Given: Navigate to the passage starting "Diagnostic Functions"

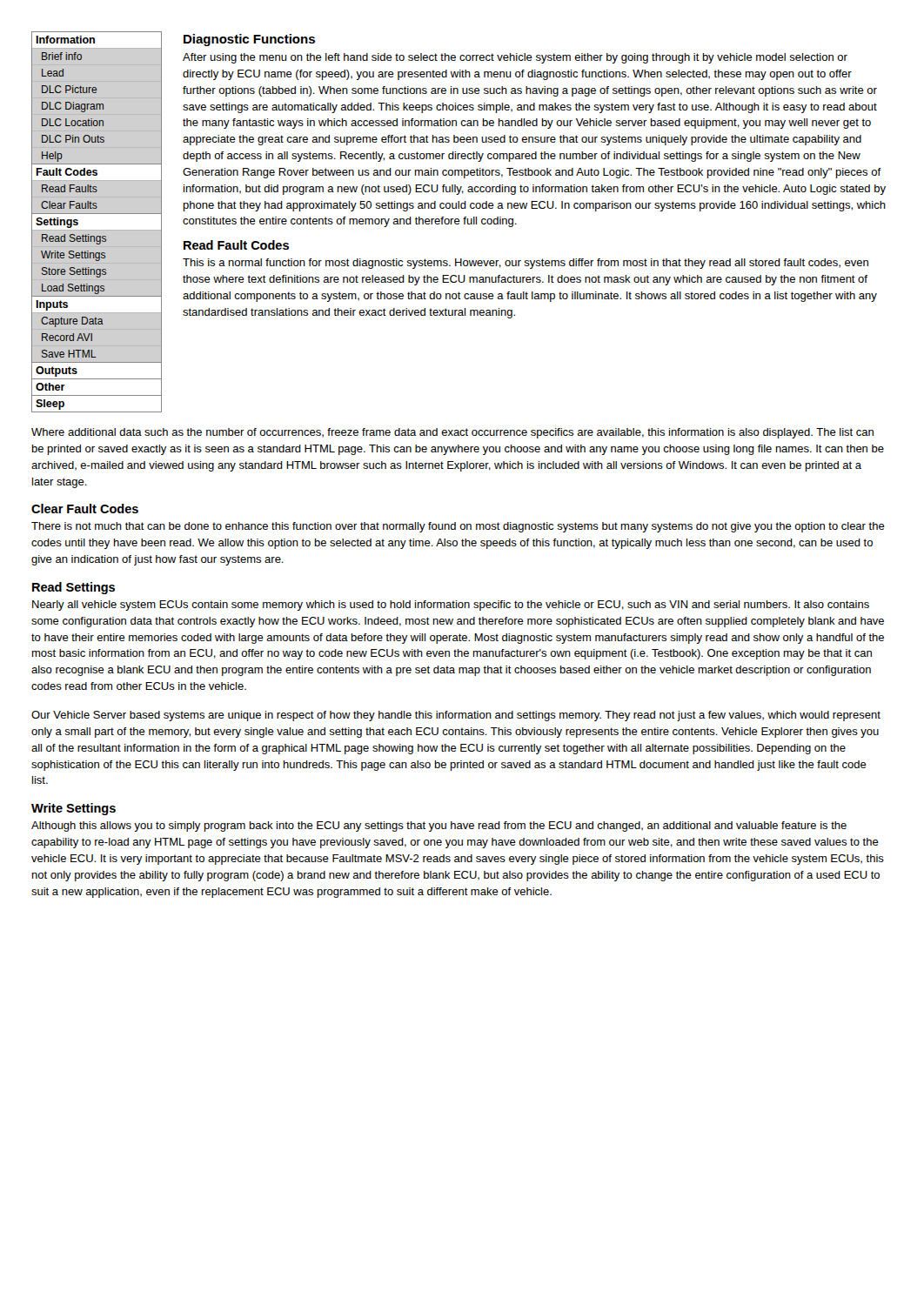Looking at the screenshot, I should 249,39.
